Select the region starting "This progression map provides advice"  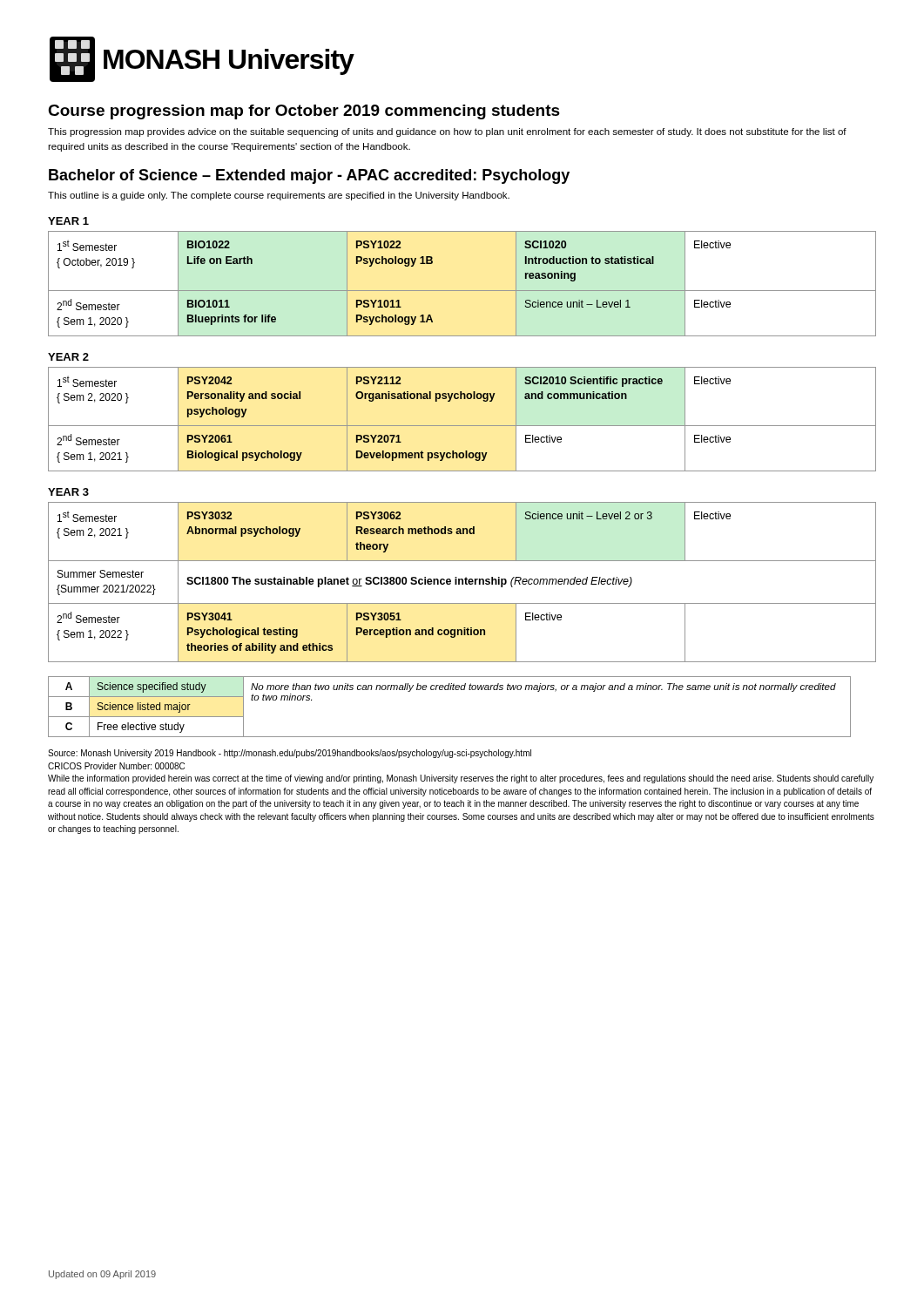447,139
